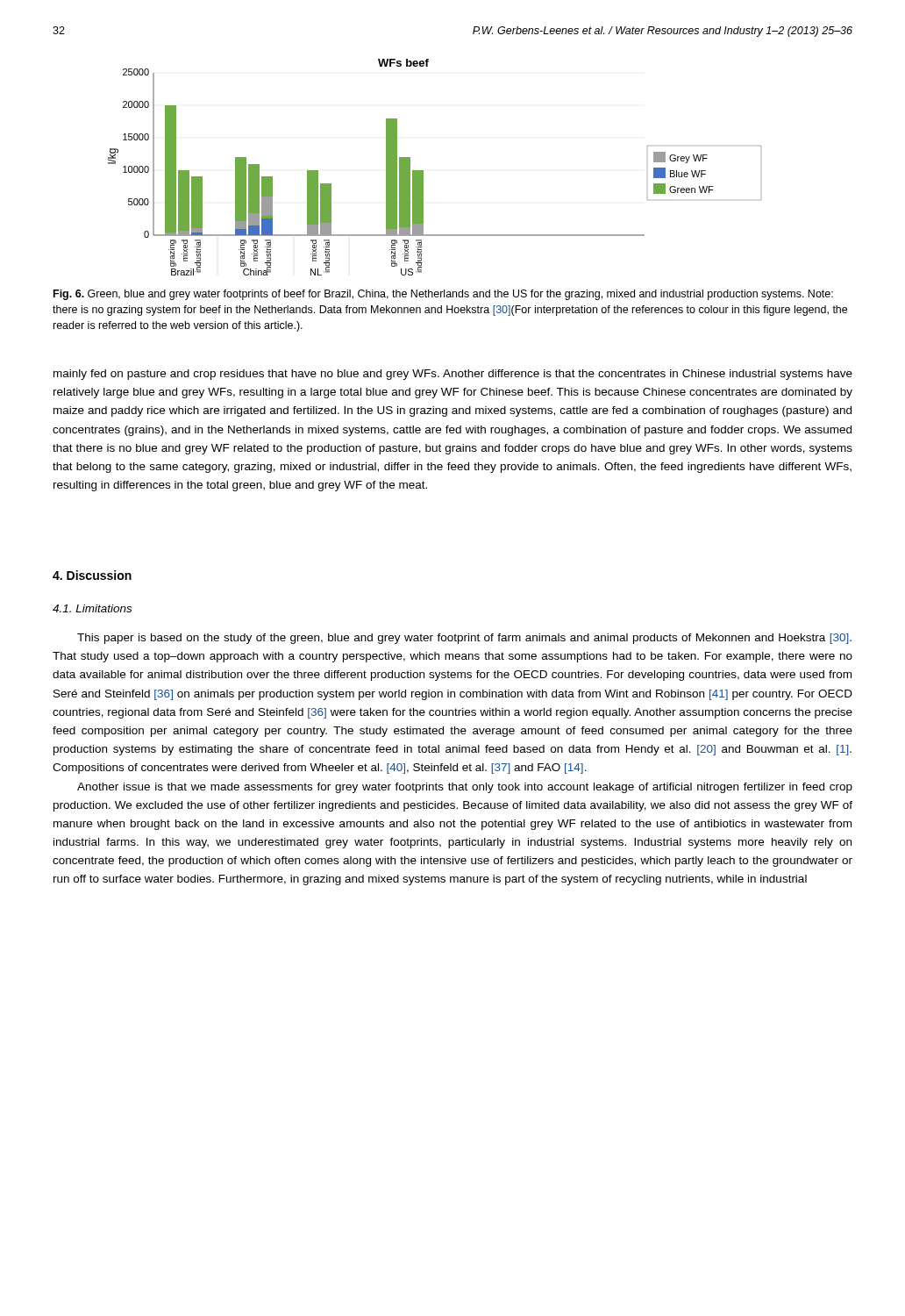This screenshot has width=905, height=1316.
Task: Find the block on this page that starts "mainly fed on pasture and"
Action: (x=452, y=429)
